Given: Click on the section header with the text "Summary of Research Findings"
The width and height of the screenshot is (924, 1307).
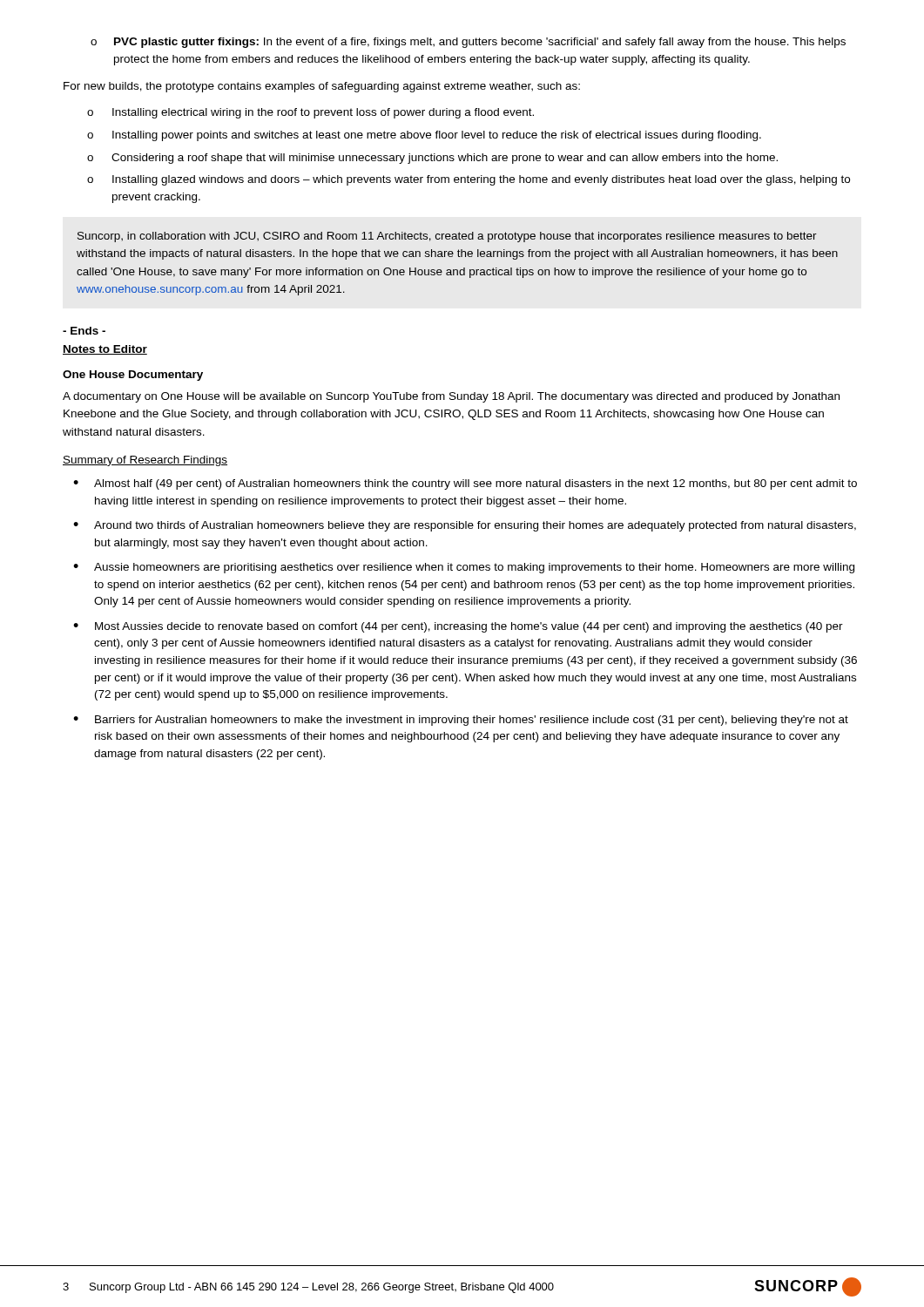Looking at the screenshot, I should [x=145, y=460].
